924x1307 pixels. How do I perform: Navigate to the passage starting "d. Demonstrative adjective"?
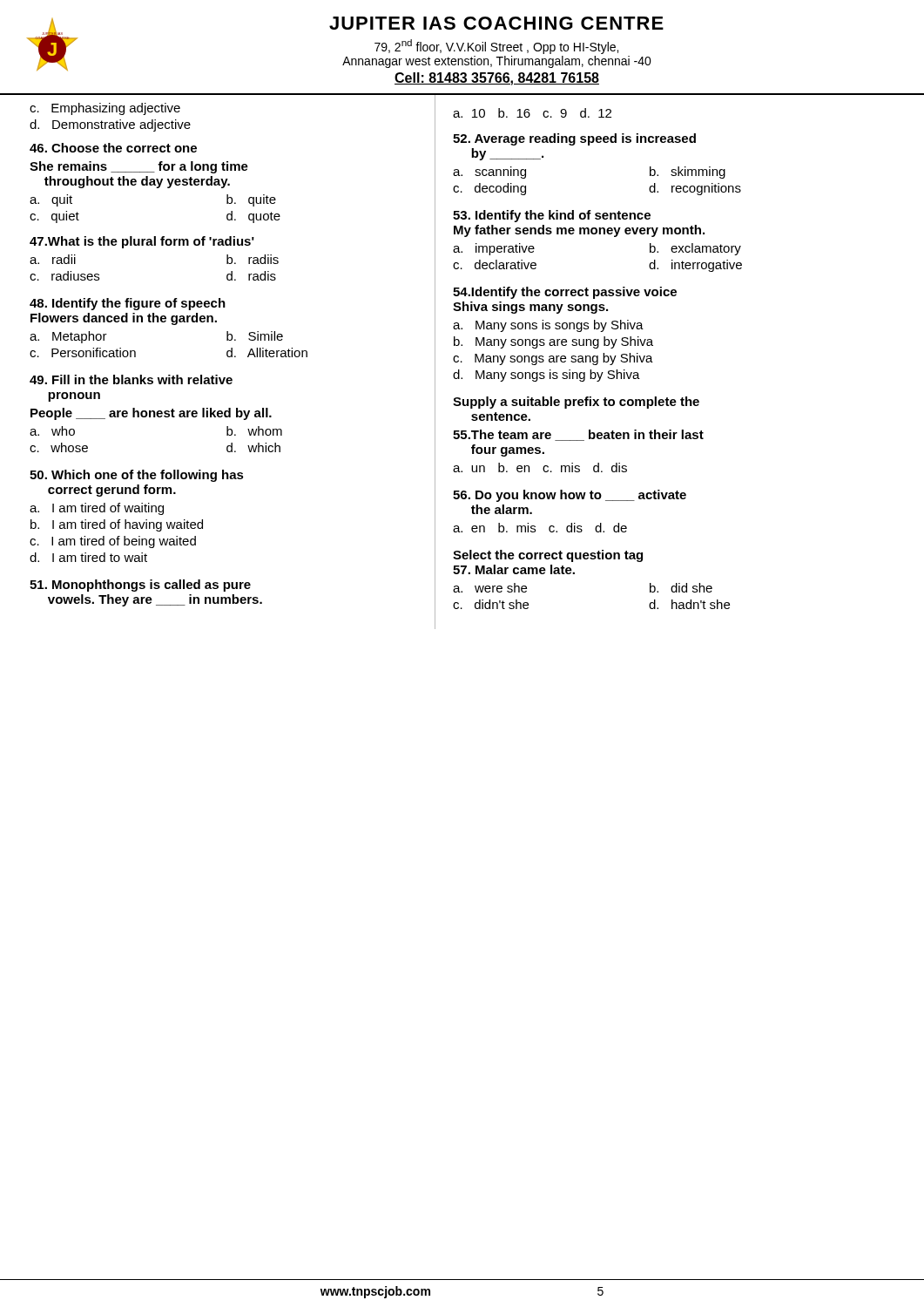110,124
